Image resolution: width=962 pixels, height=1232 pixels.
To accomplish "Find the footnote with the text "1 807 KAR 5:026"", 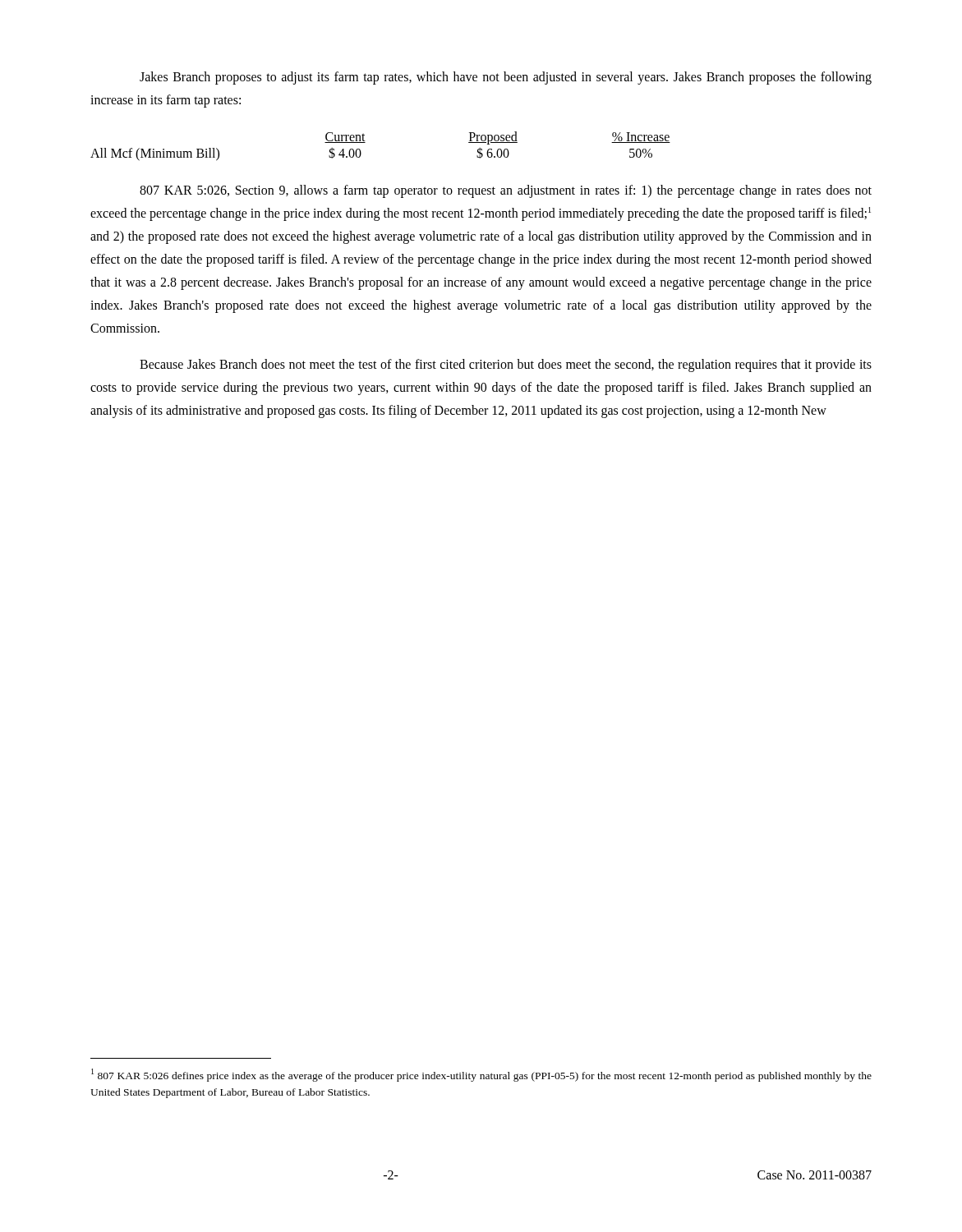I will click(481, 1082).
